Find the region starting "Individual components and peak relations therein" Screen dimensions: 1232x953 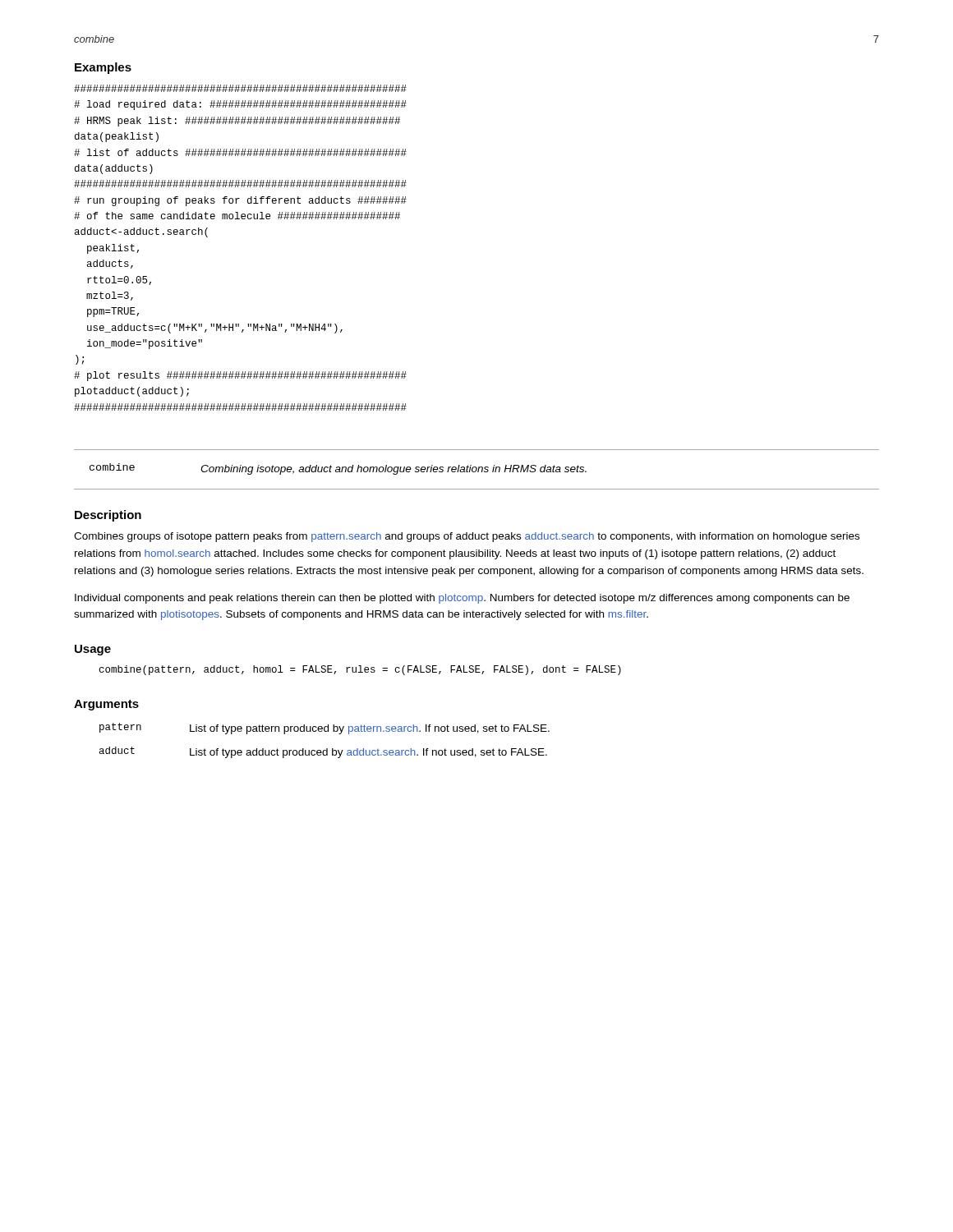[x=462, y=606]
